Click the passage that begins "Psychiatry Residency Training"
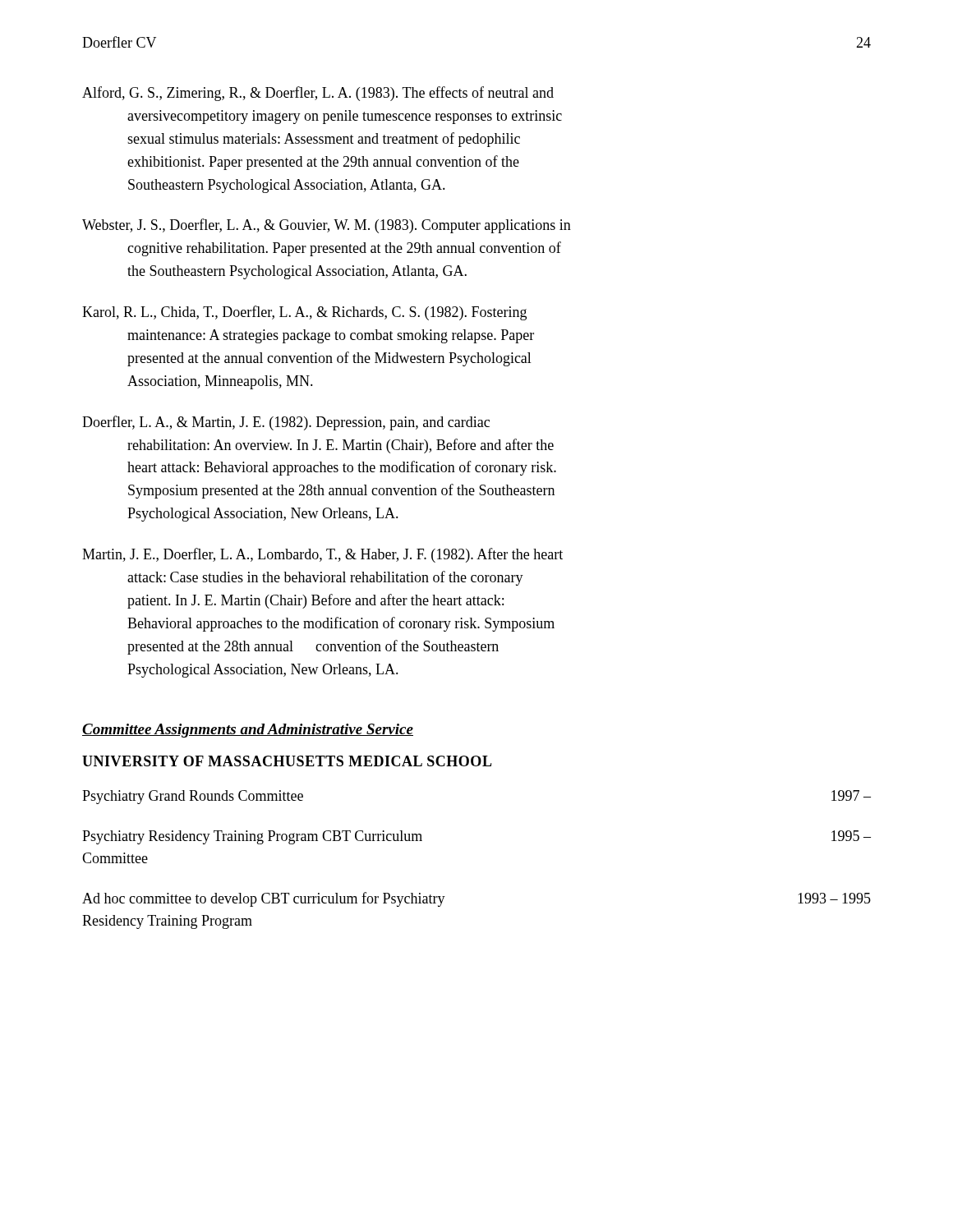 pos(261,837)
